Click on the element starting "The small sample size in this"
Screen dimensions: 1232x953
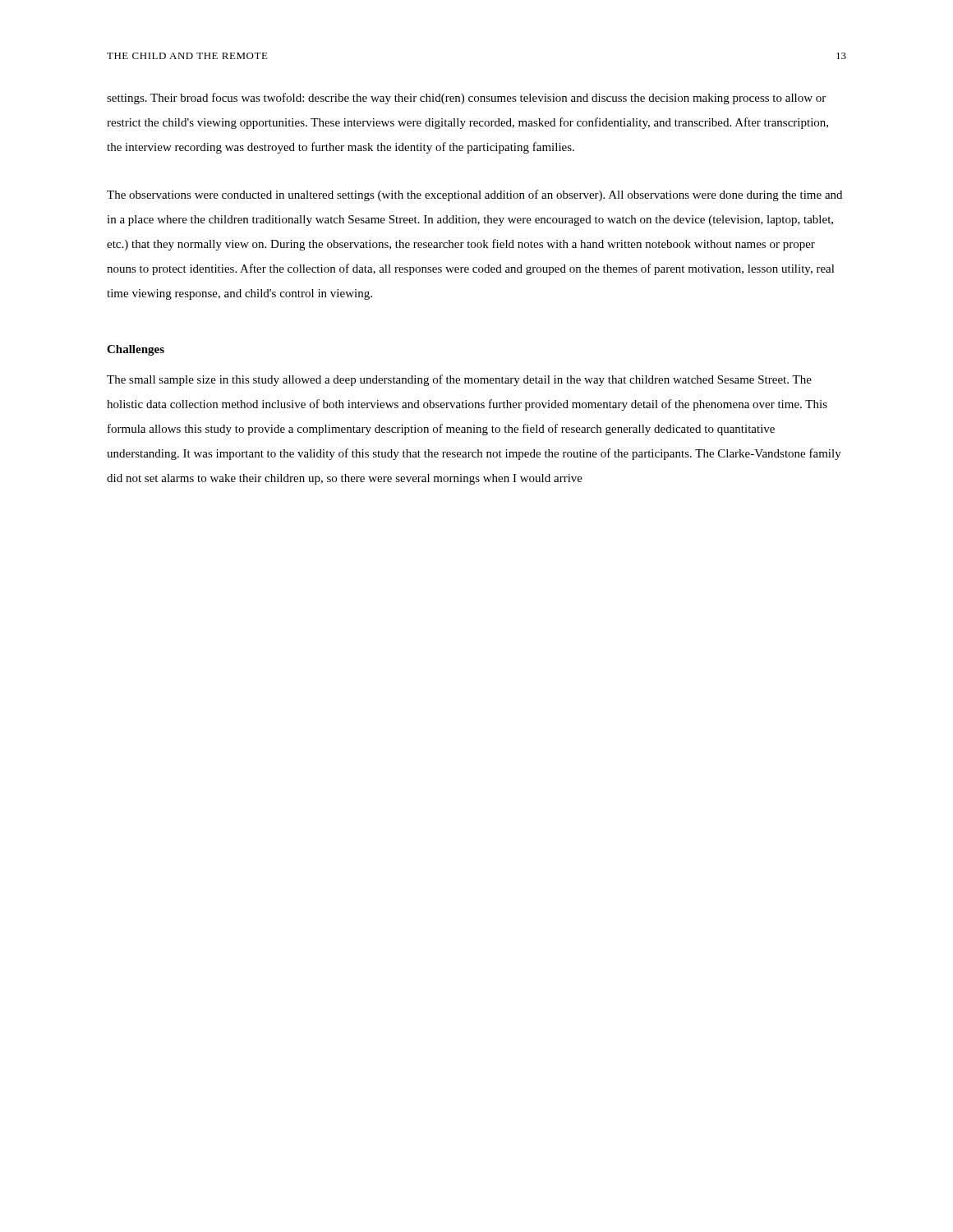(x=474, y=428)
